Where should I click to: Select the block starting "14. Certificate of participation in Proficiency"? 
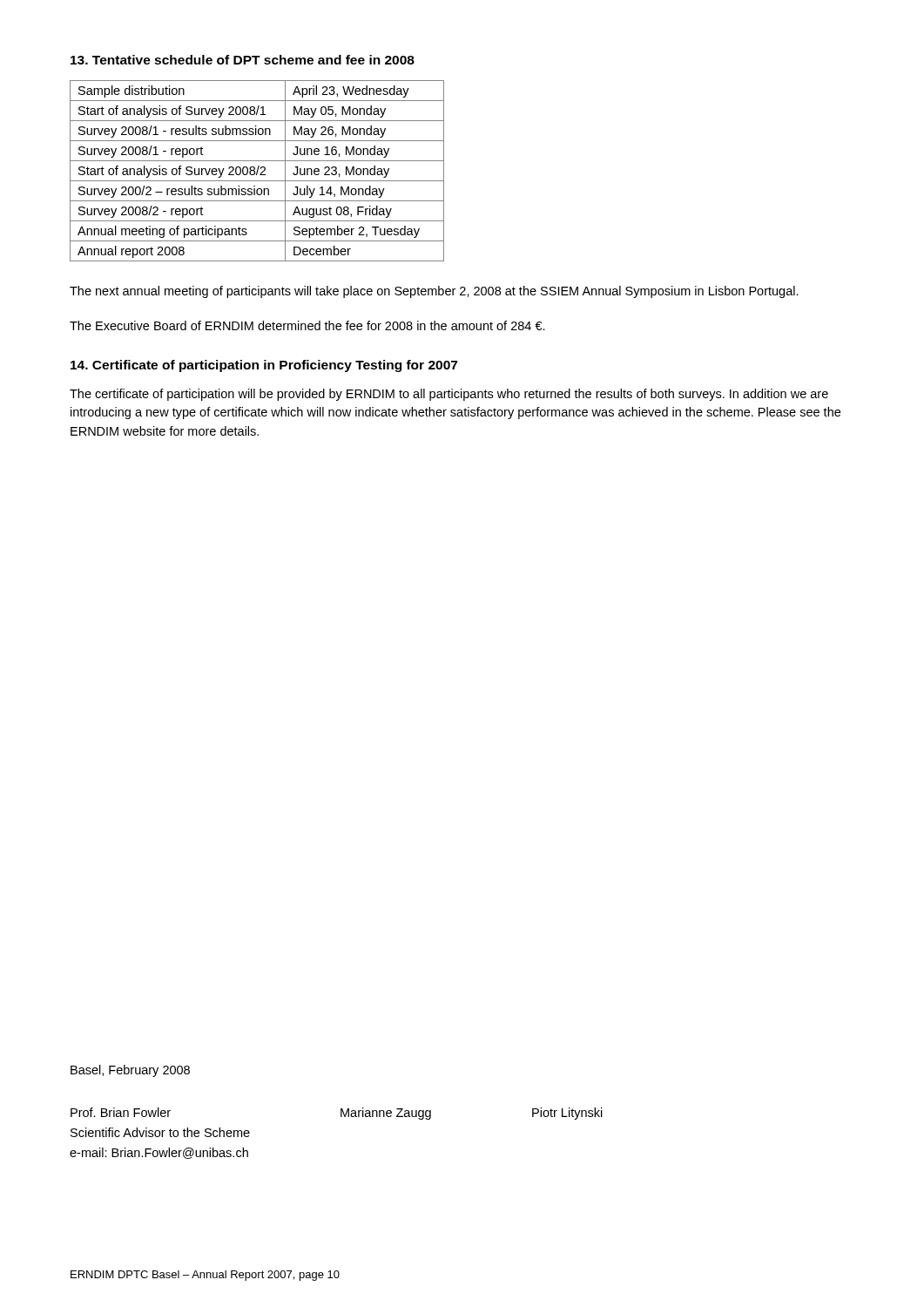(x=264, y=364)
